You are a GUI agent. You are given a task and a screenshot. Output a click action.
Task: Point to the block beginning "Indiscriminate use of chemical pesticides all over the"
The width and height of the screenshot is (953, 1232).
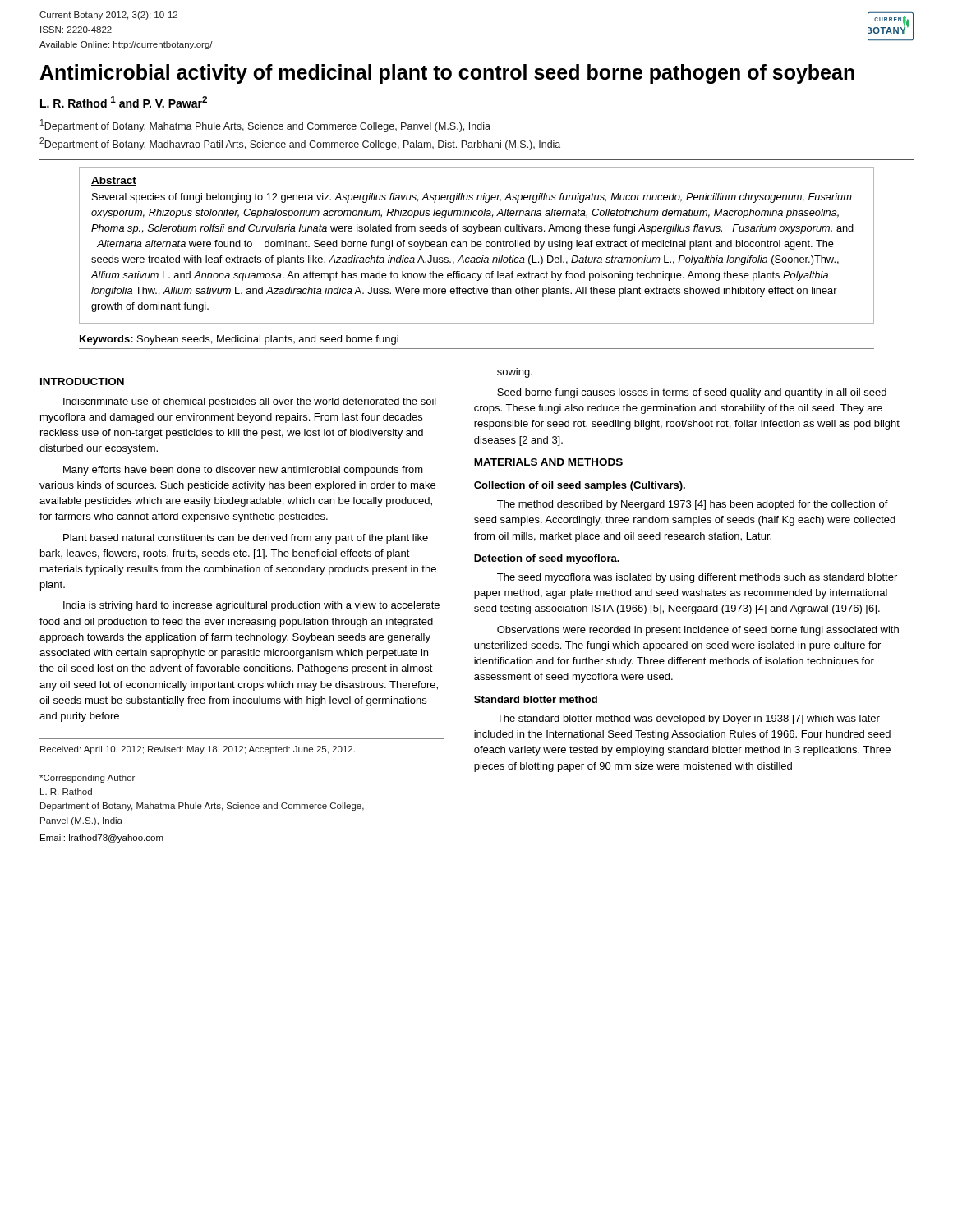pos(242,558)
